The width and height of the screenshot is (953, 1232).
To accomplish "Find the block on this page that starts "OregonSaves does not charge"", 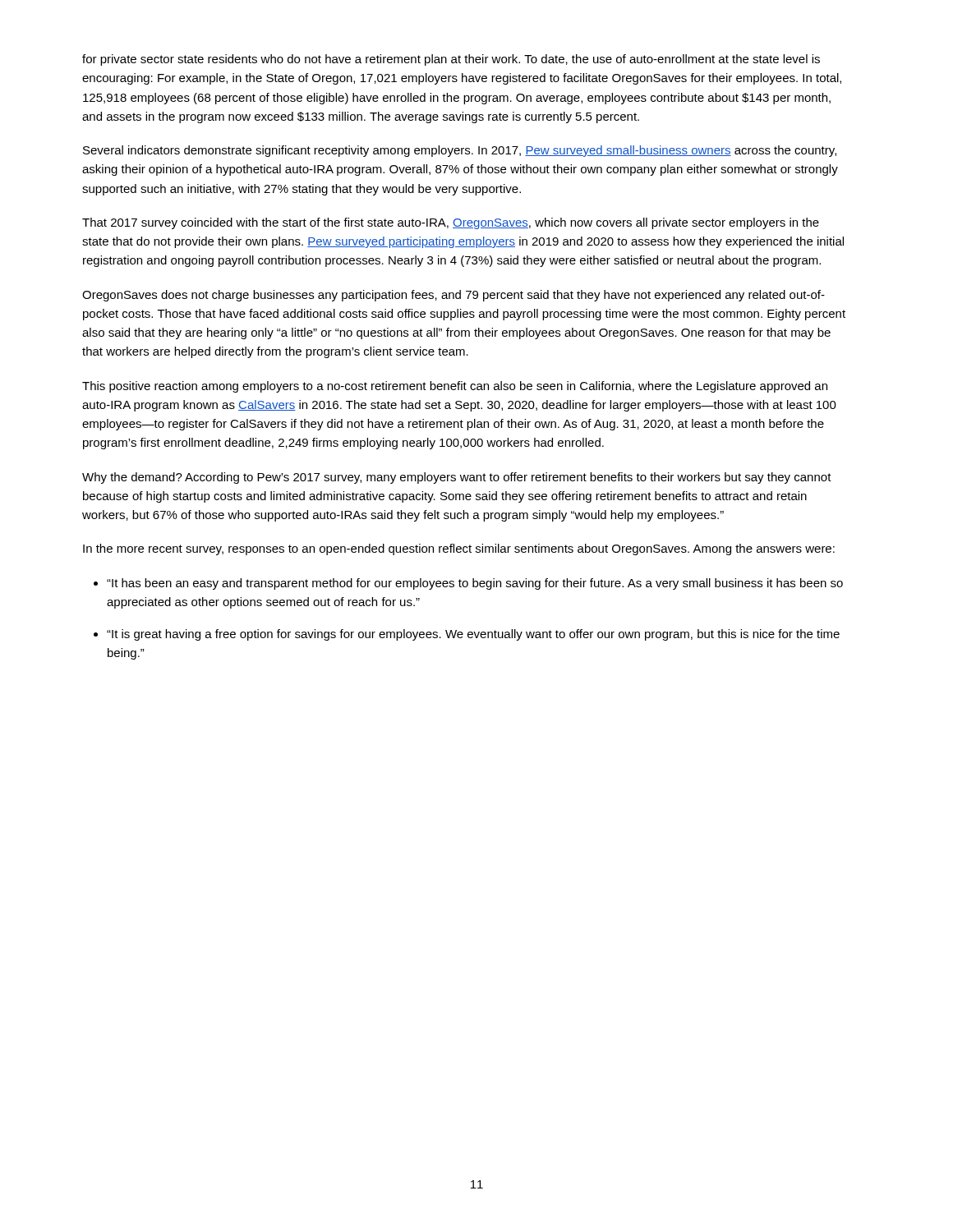I will coord(464,323).
